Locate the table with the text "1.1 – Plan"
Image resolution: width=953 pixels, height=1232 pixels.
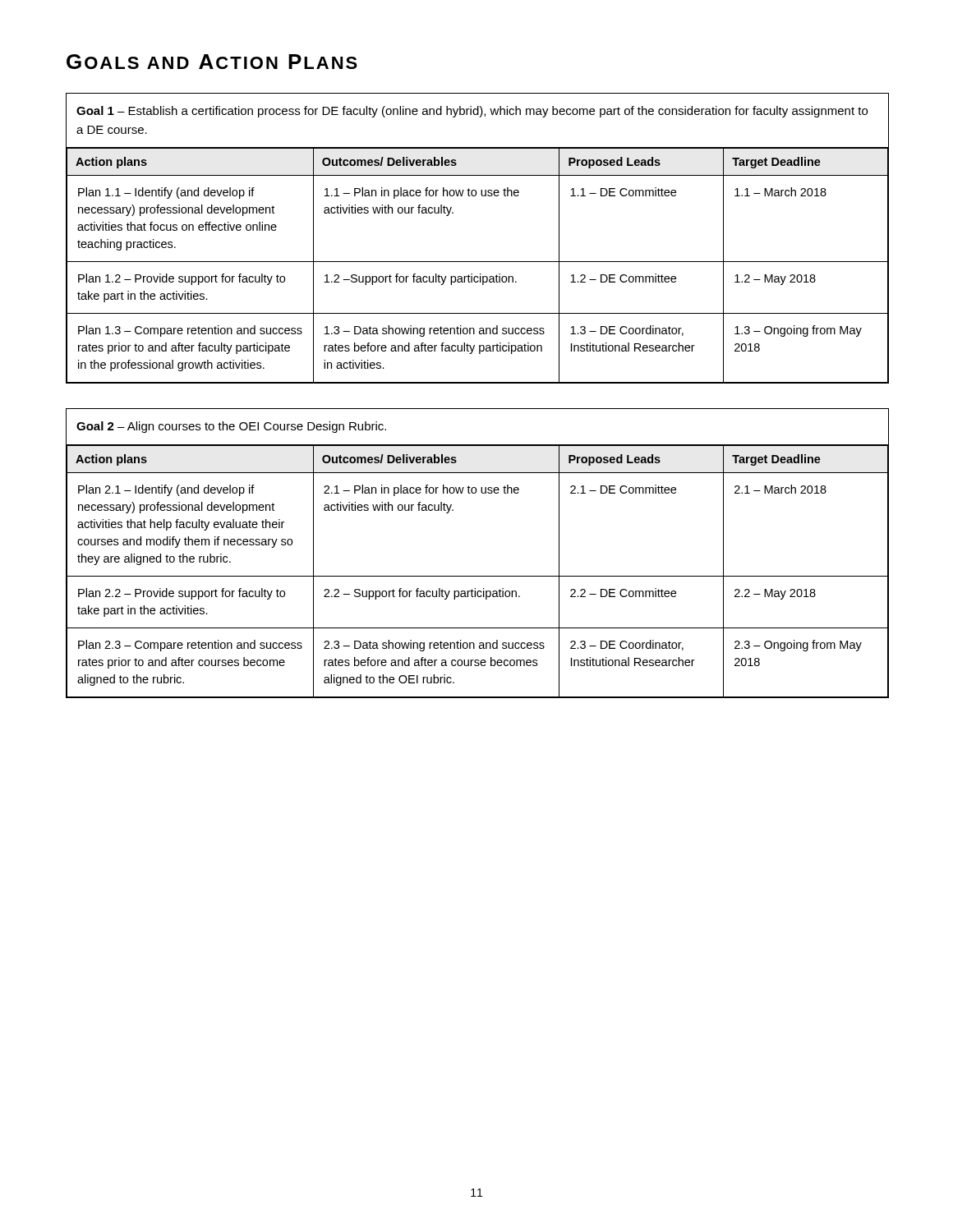(477, 238)
